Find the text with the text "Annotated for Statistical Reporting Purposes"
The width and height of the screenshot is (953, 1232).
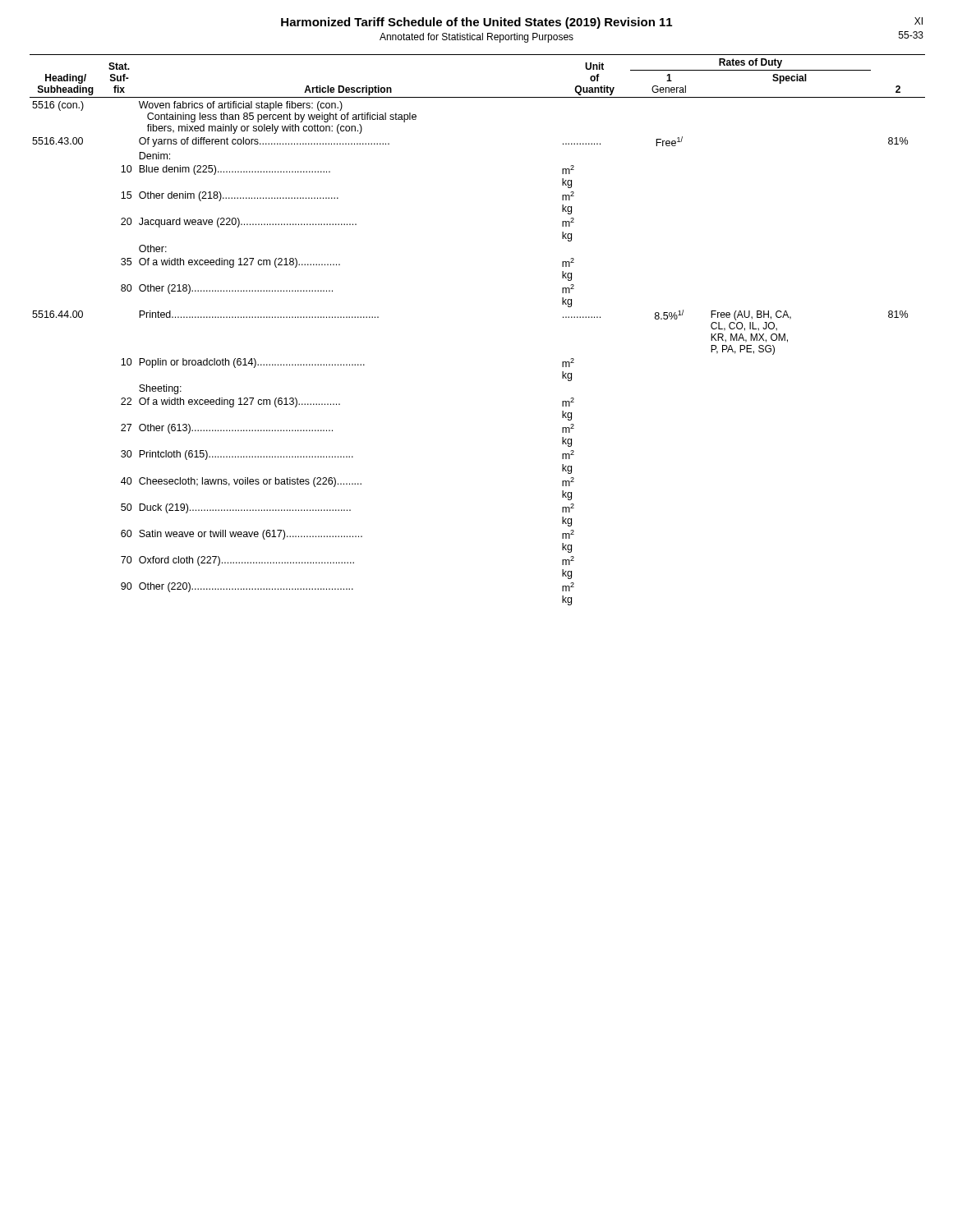pyautogui.click(x=476, y=37)
